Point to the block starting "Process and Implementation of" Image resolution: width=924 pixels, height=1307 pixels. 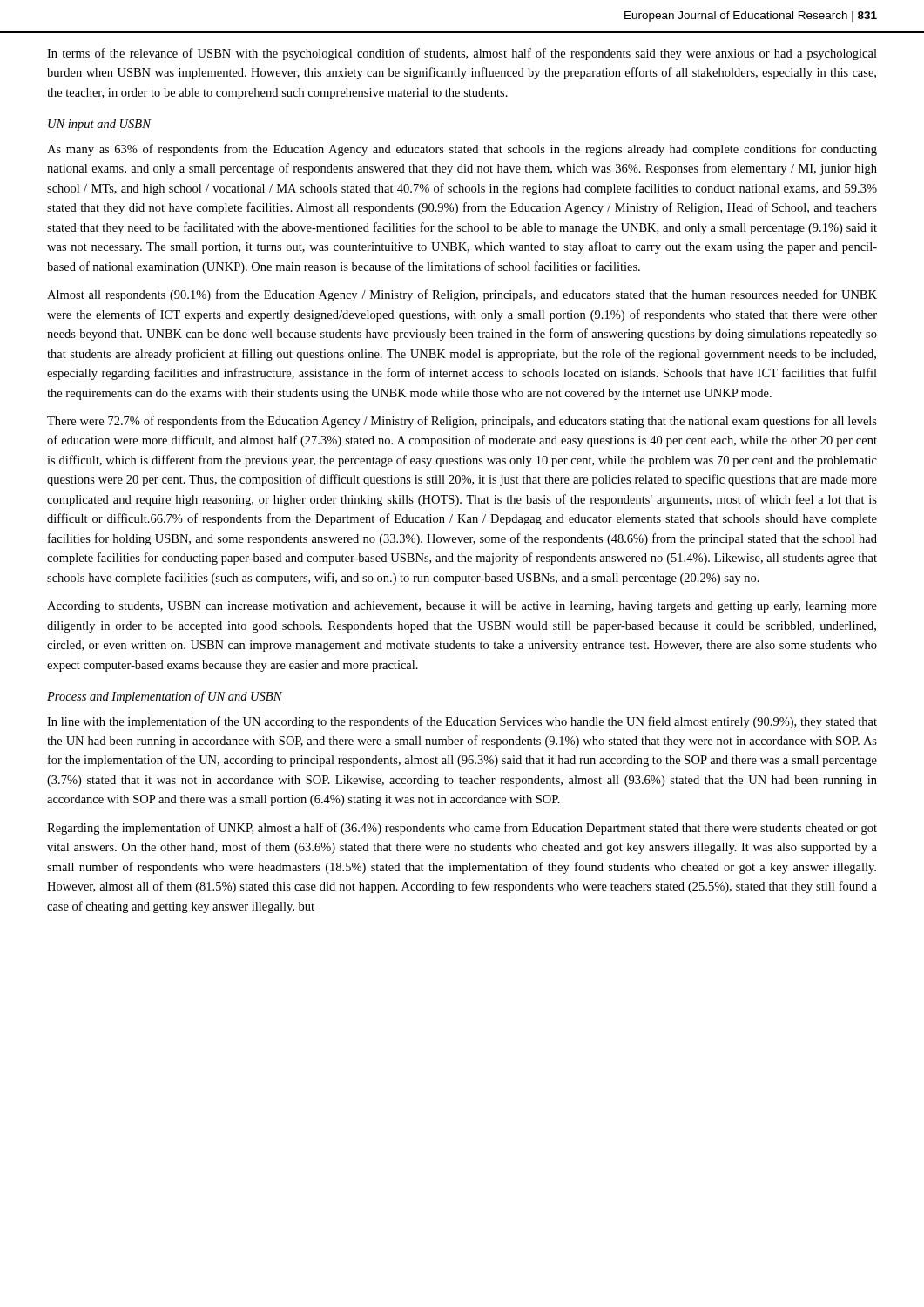pos(164,696)
